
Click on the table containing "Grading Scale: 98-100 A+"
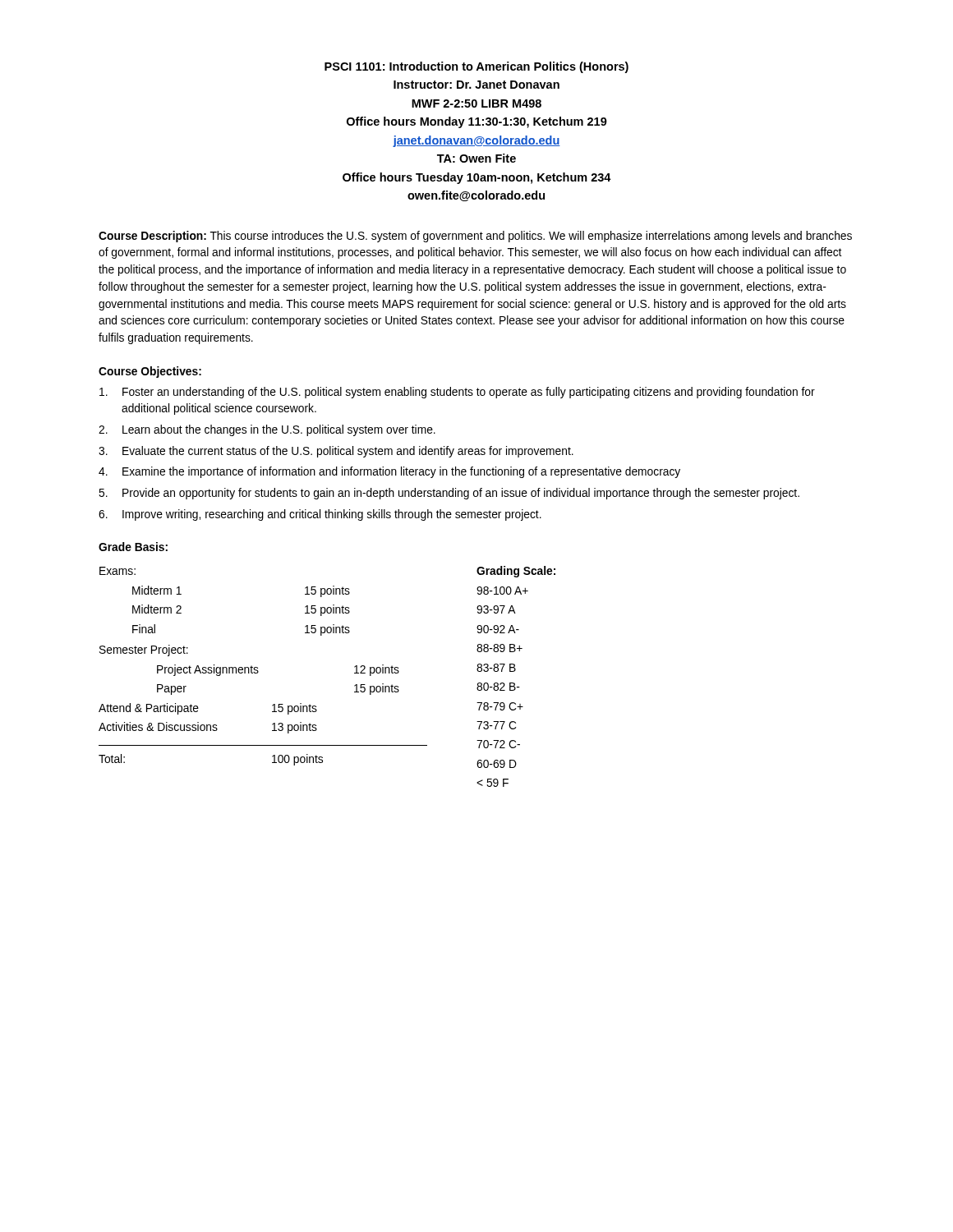coord(516,678)
